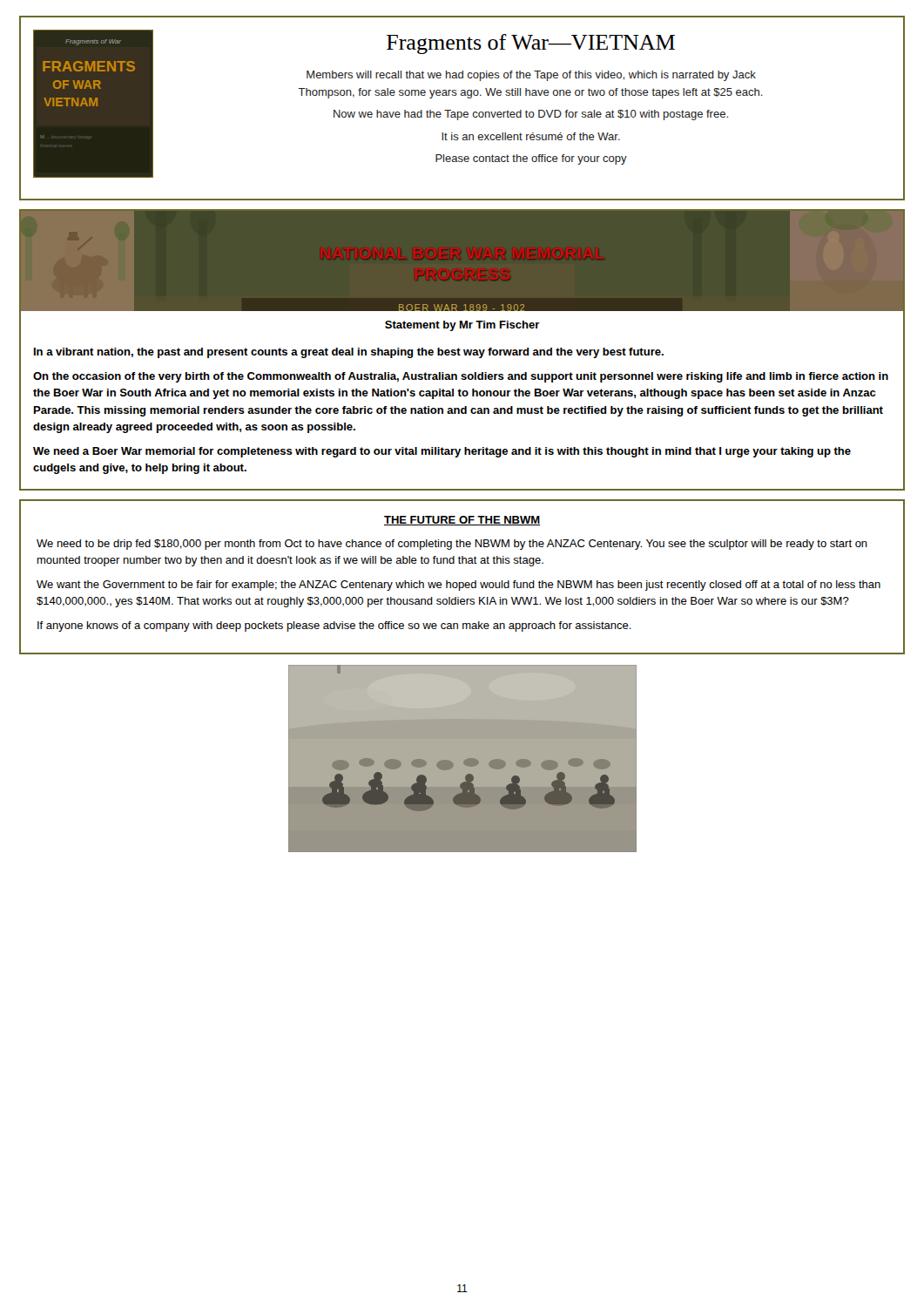Viewport: 924px width, 1307px height.
Task: Locate the text block that reads "On the occasion of the"
Action: point(461,401)
